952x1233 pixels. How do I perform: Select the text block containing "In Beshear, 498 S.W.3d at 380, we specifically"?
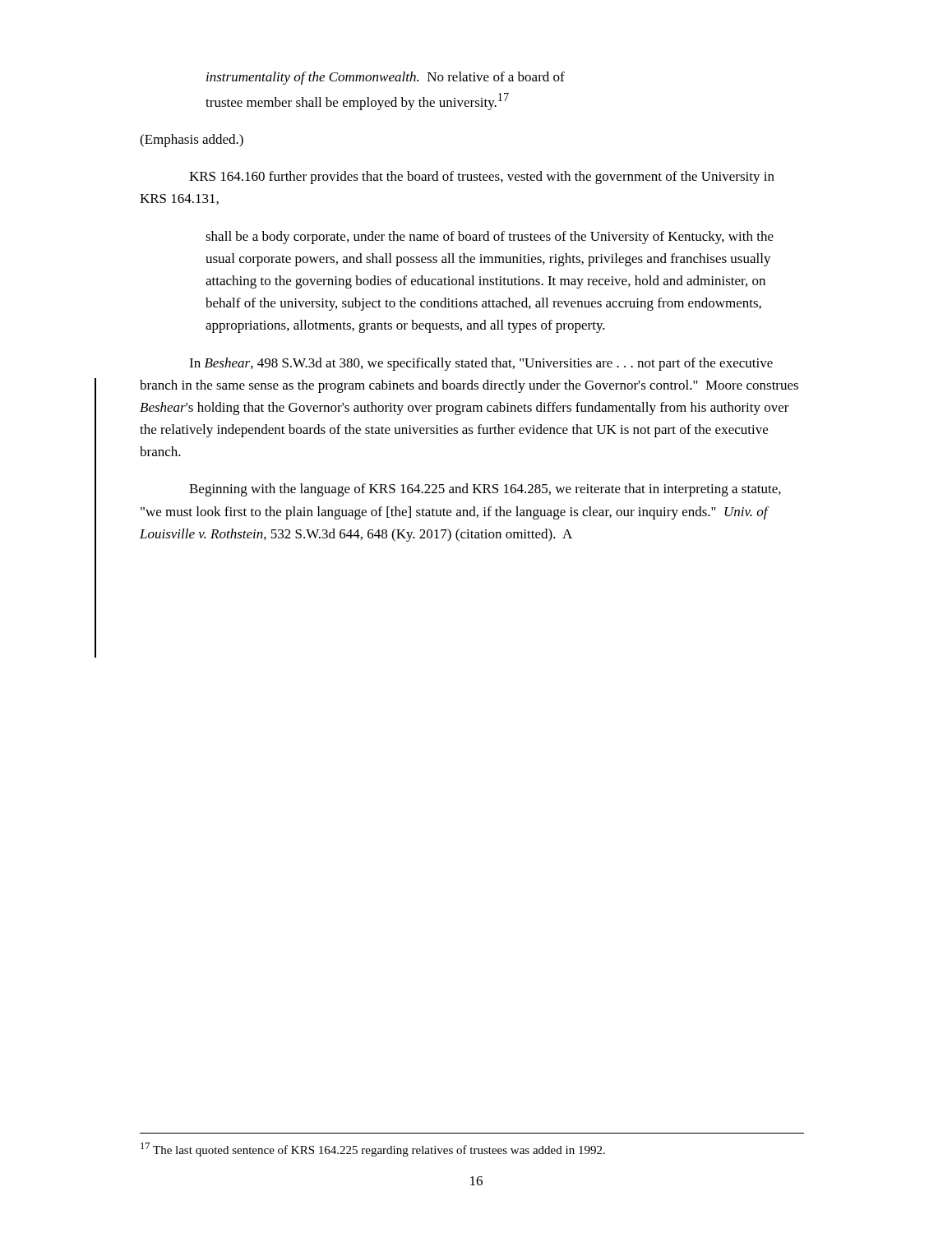[x=472, y=407]
